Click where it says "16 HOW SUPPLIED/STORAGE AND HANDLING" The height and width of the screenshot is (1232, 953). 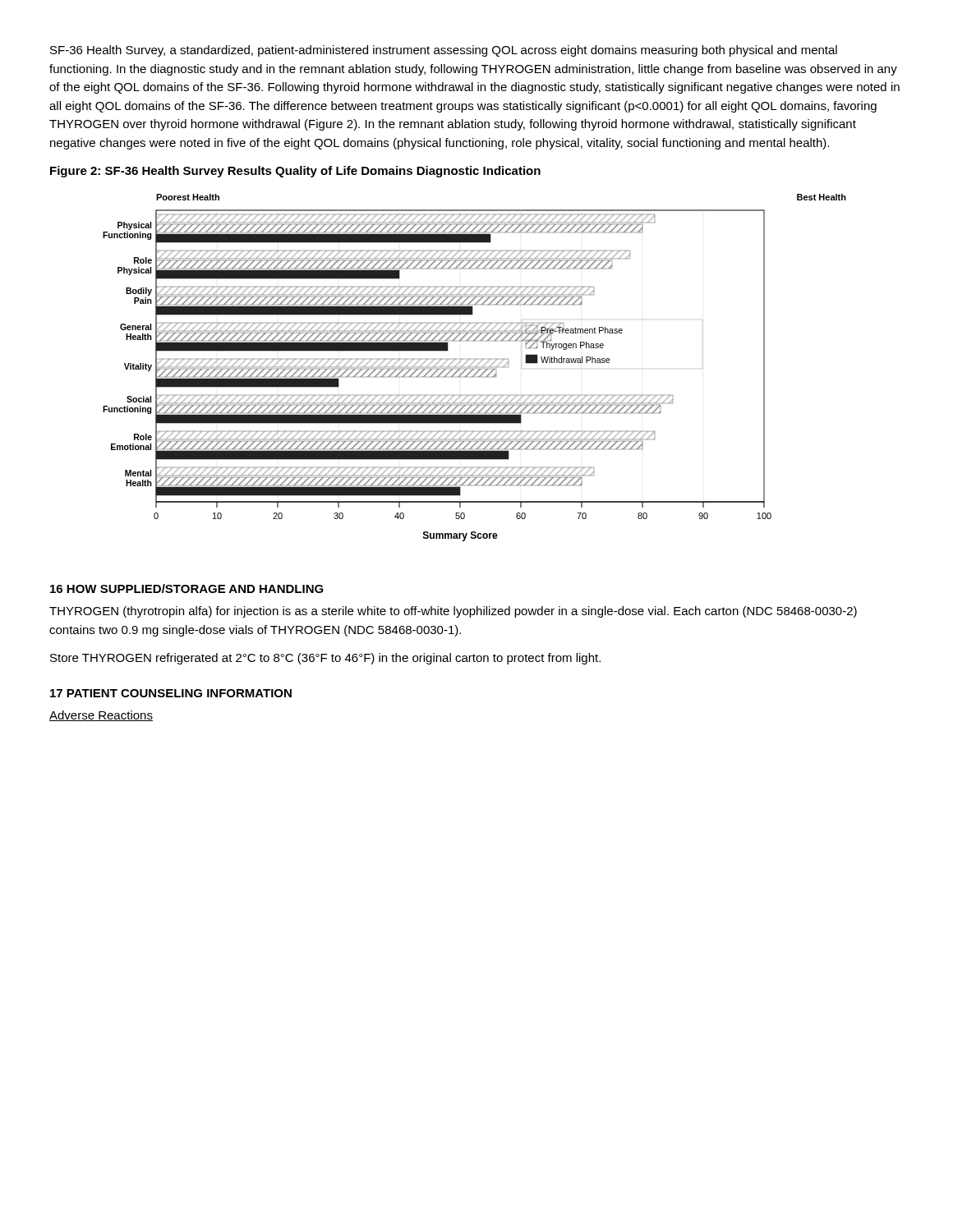click(x=187, y=588)
